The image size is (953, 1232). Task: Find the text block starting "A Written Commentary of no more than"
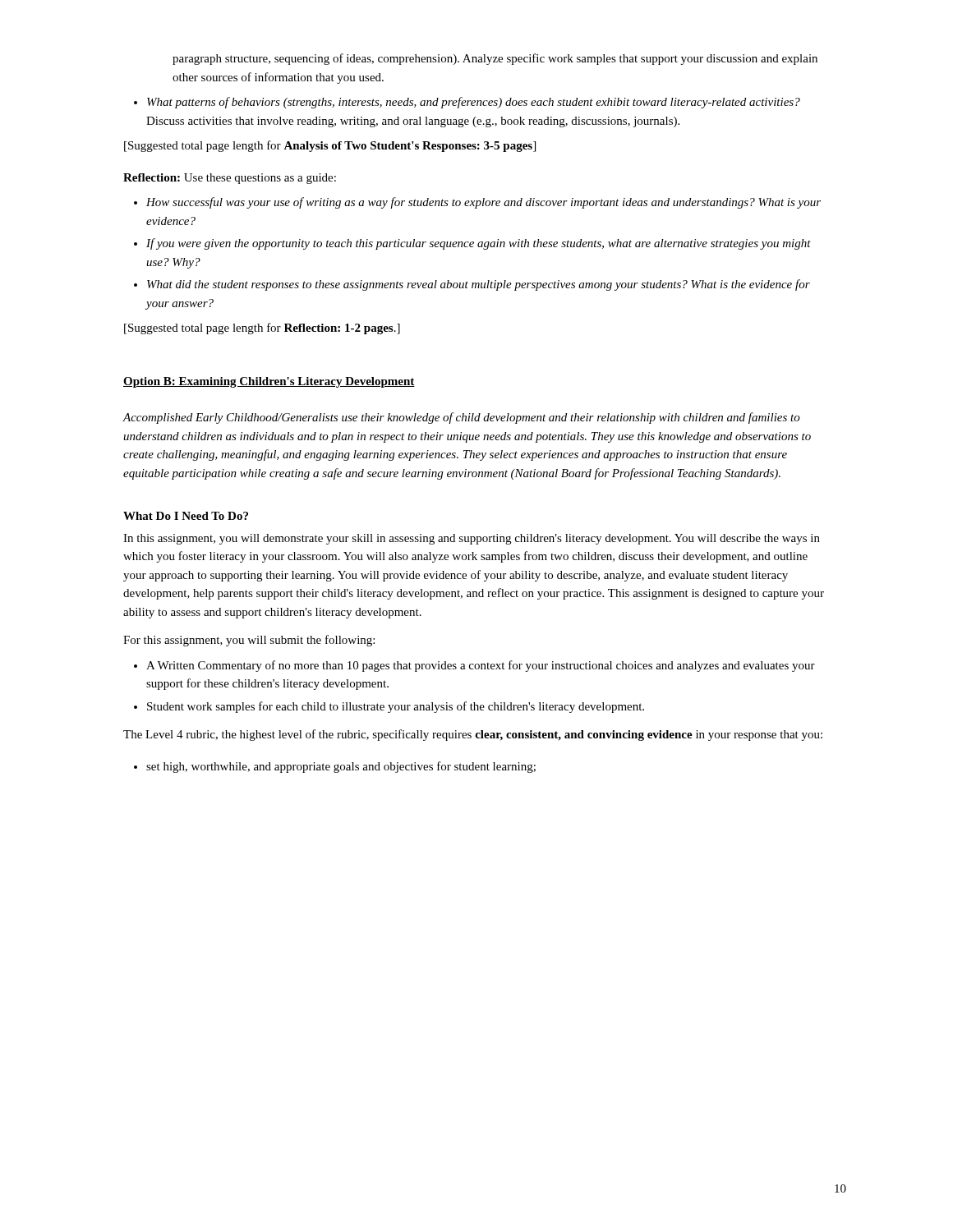click(x=474, y=666)
